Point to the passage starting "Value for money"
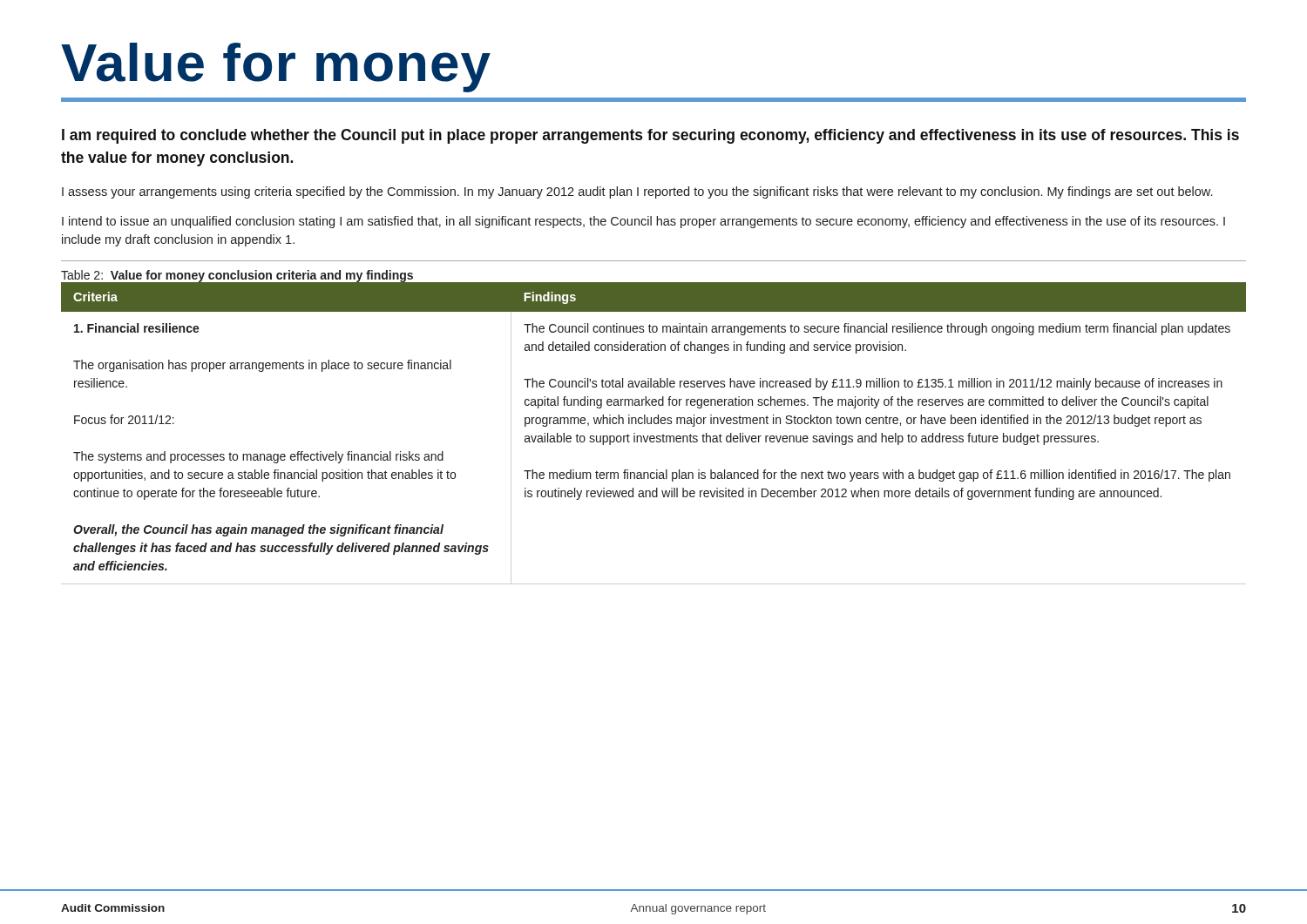Viewport: 1307px width, 924px height. tap(276, 67)
